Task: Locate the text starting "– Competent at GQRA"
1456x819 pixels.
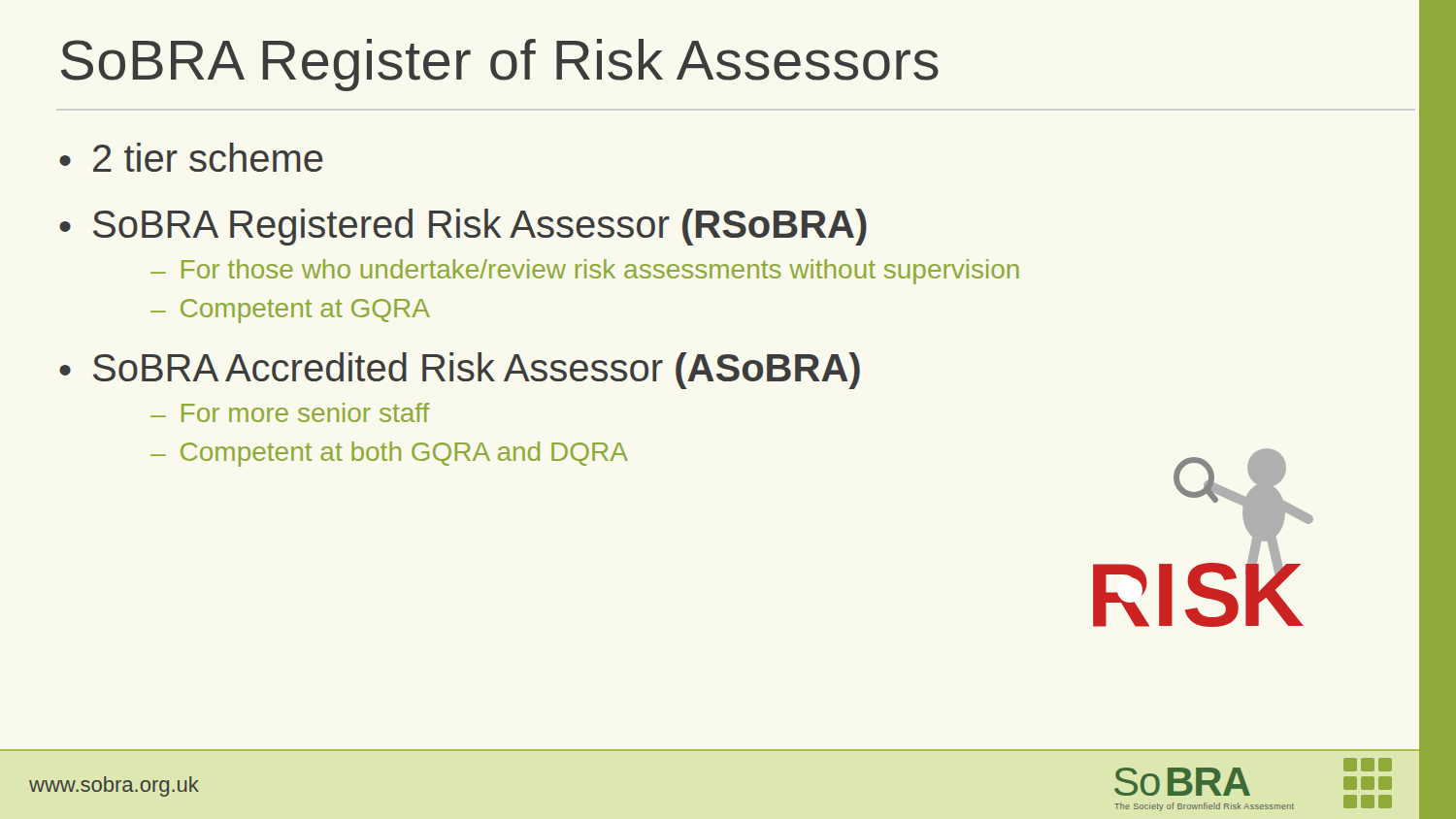Action: click(290, 309)
